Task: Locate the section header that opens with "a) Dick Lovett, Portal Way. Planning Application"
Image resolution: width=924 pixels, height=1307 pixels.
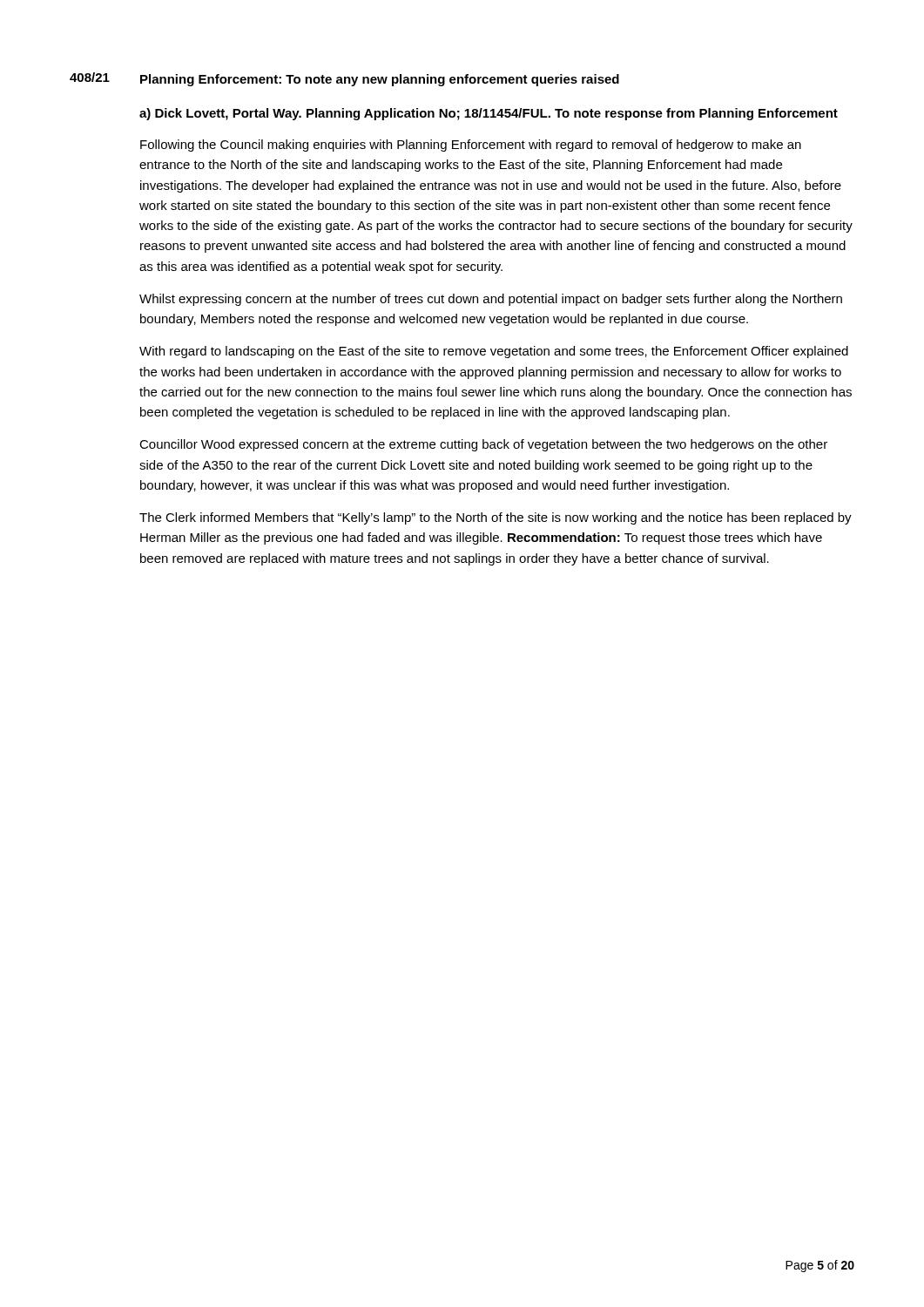Action: pos(488,113)
